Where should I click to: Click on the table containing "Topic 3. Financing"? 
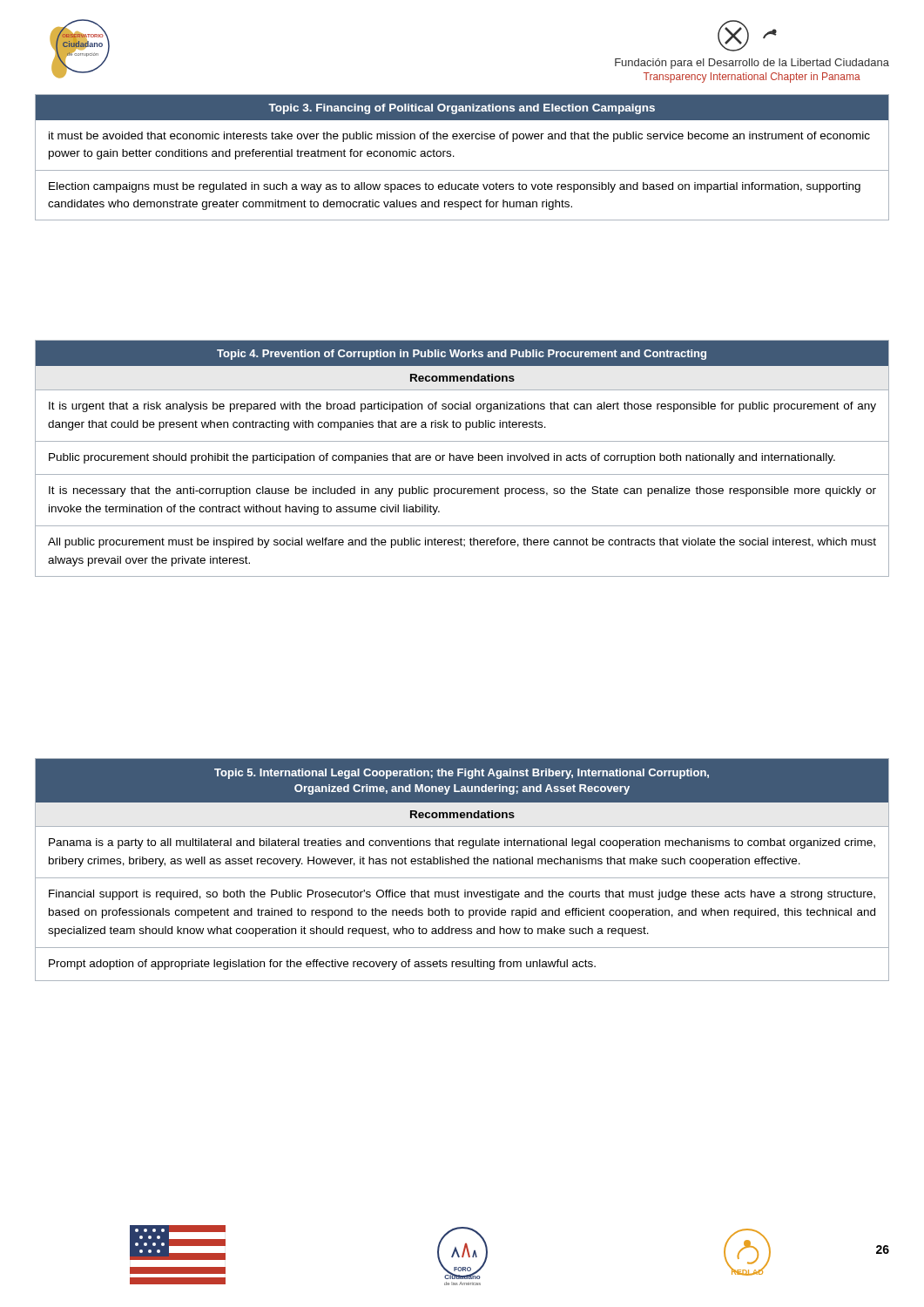pos(462,157)
